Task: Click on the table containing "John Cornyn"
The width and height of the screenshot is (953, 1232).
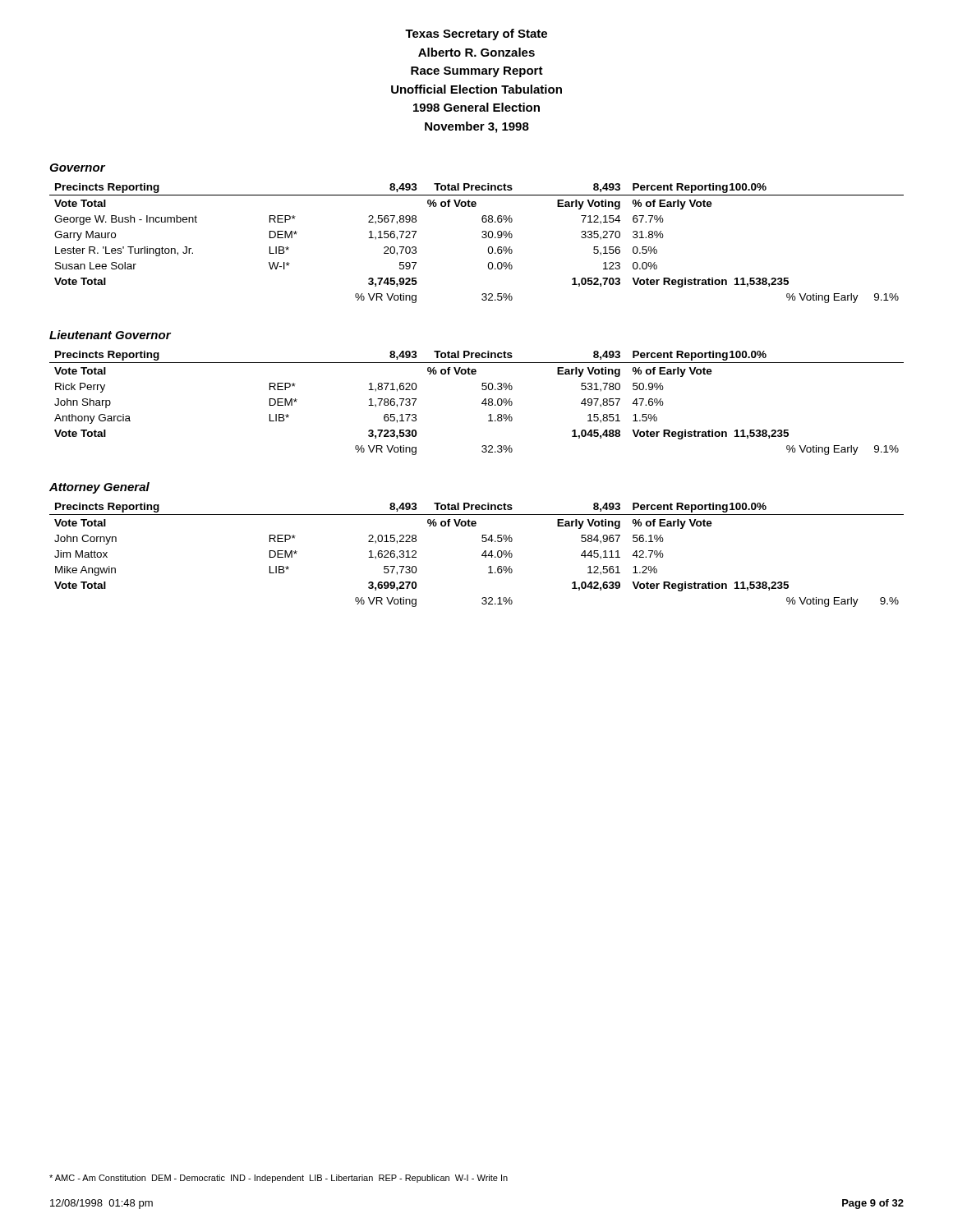Action: coord(476,554)
